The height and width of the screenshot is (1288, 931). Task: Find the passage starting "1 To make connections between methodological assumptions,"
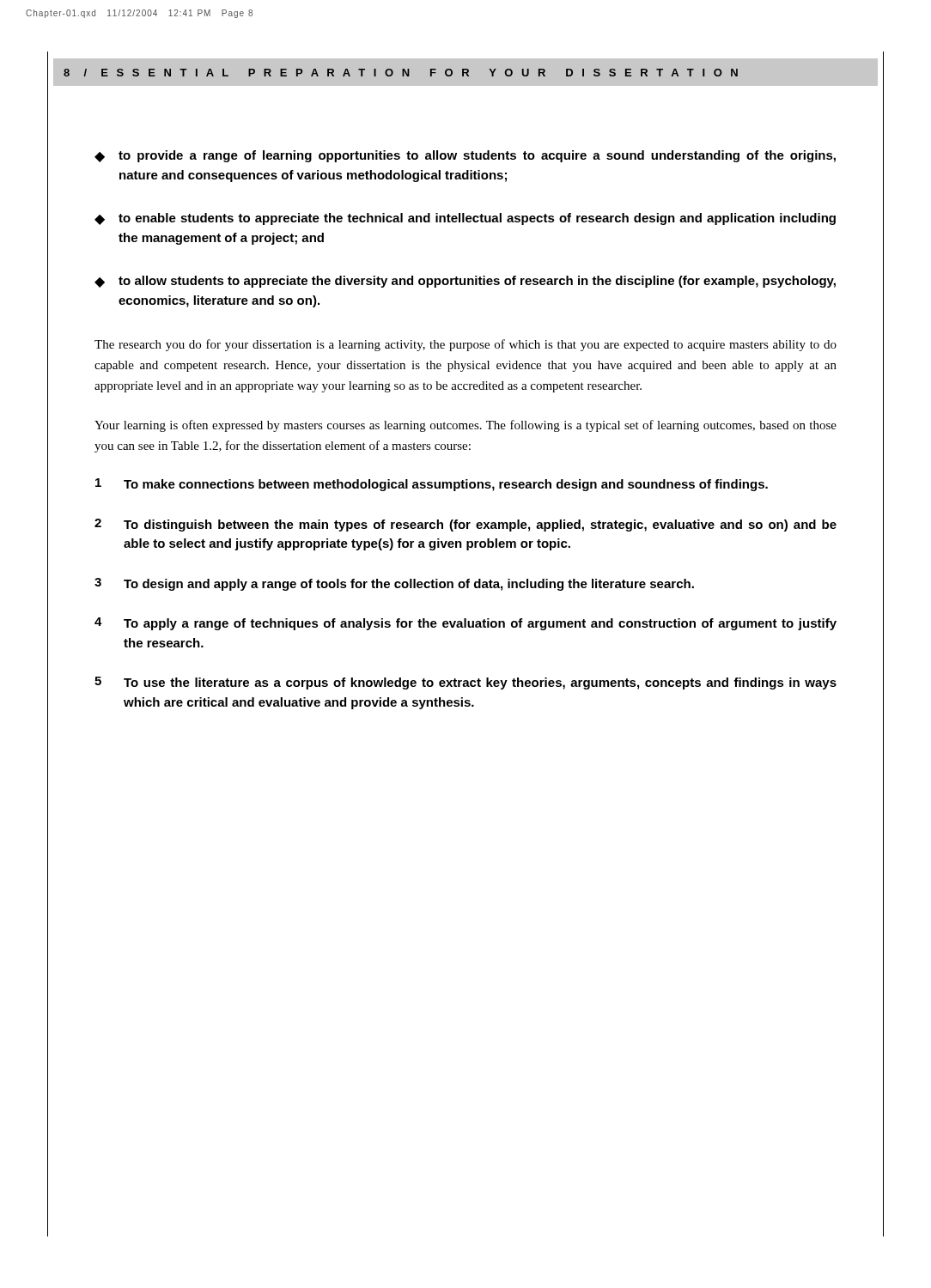(x=431, y=485)
